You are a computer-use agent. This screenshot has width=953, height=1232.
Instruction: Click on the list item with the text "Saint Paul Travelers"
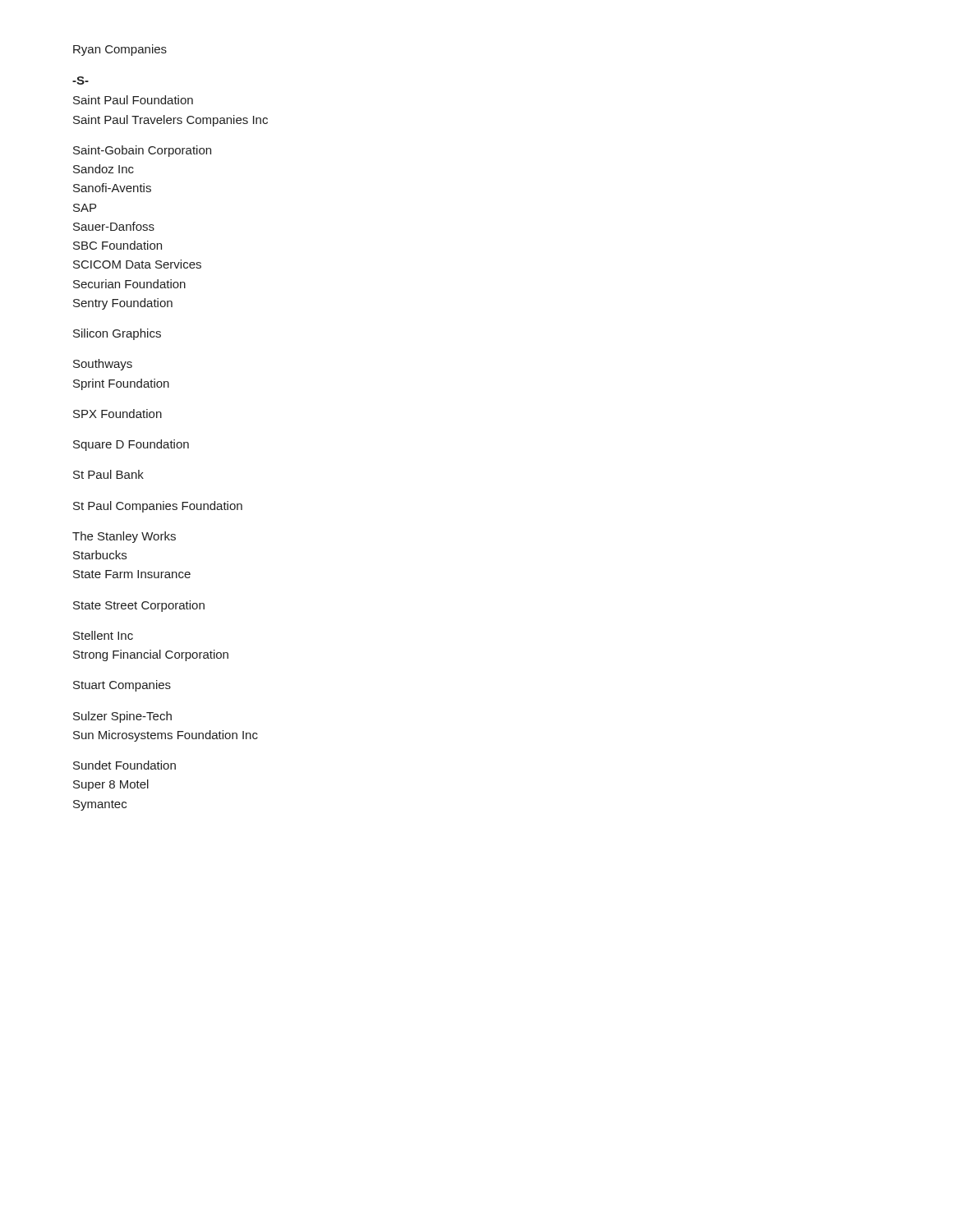point(170,119)
